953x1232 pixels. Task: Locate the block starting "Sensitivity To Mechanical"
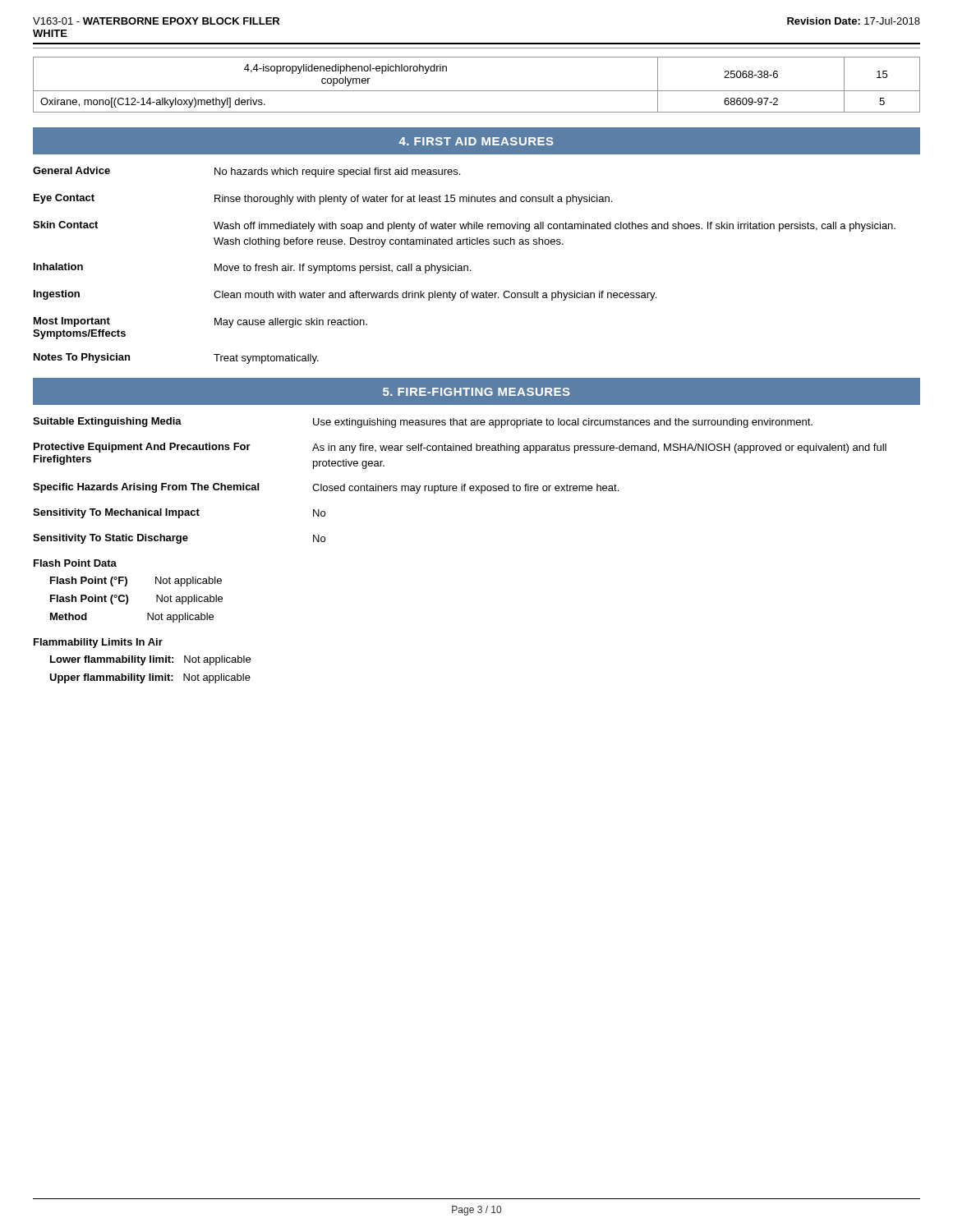click(x=179, y=513)
